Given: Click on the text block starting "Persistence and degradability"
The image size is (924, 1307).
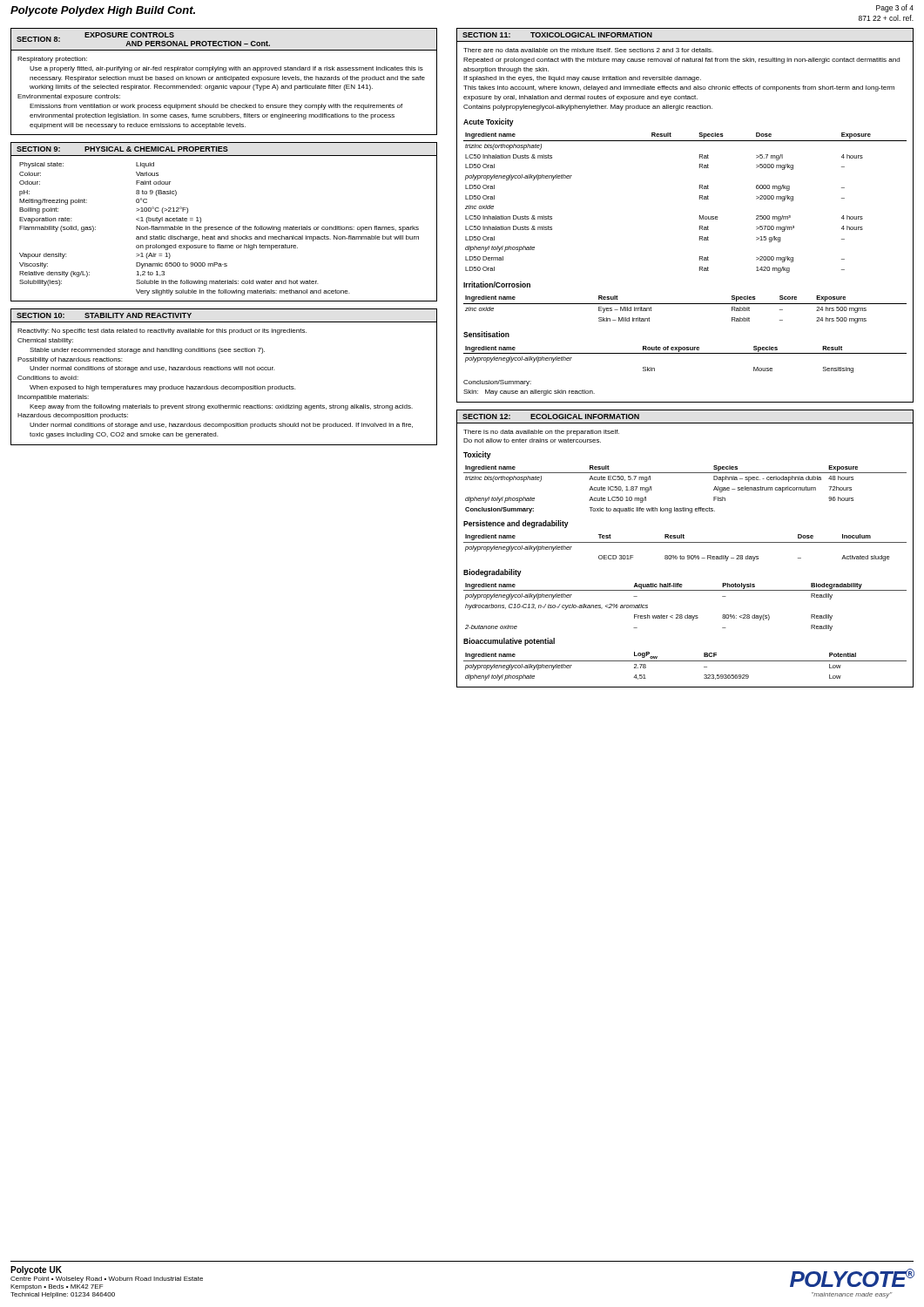Looking at the screenshot, I should [x=516, y=524].
